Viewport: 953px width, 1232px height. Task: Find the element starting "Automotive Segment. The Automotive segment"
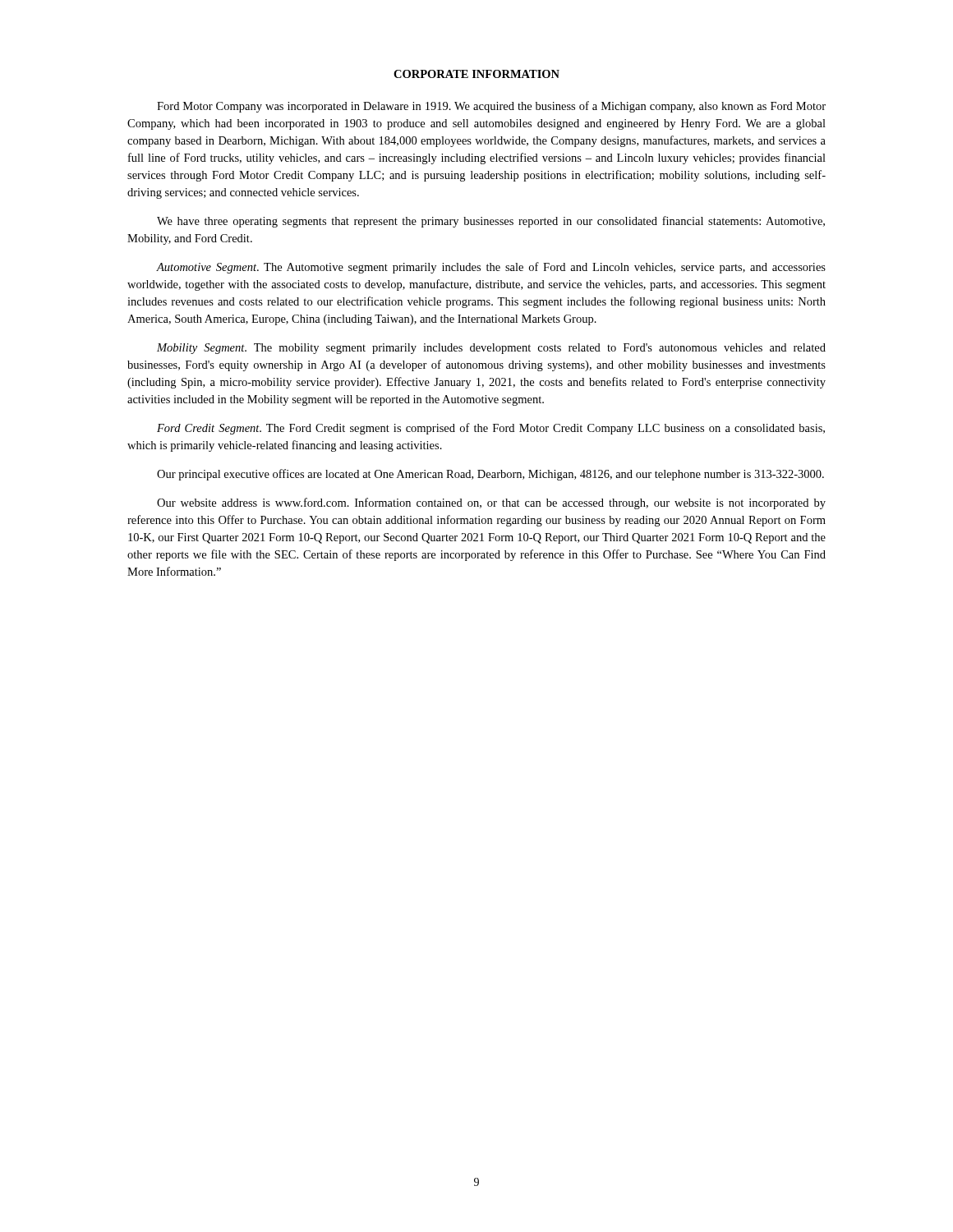point(476,293)
